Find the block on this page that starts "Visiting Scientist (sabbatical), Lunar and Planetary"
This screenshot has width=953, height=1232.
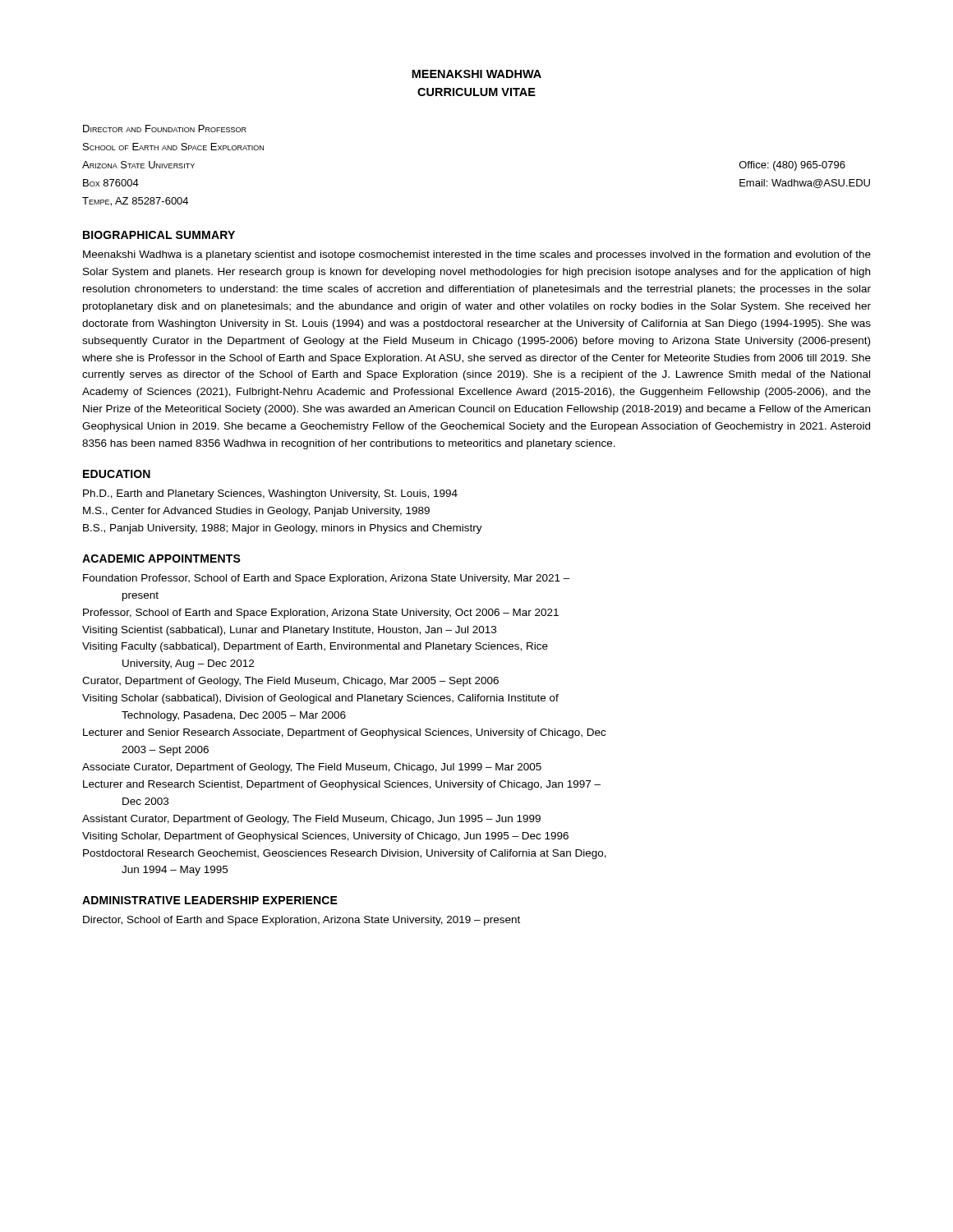(x=290, y=629)
